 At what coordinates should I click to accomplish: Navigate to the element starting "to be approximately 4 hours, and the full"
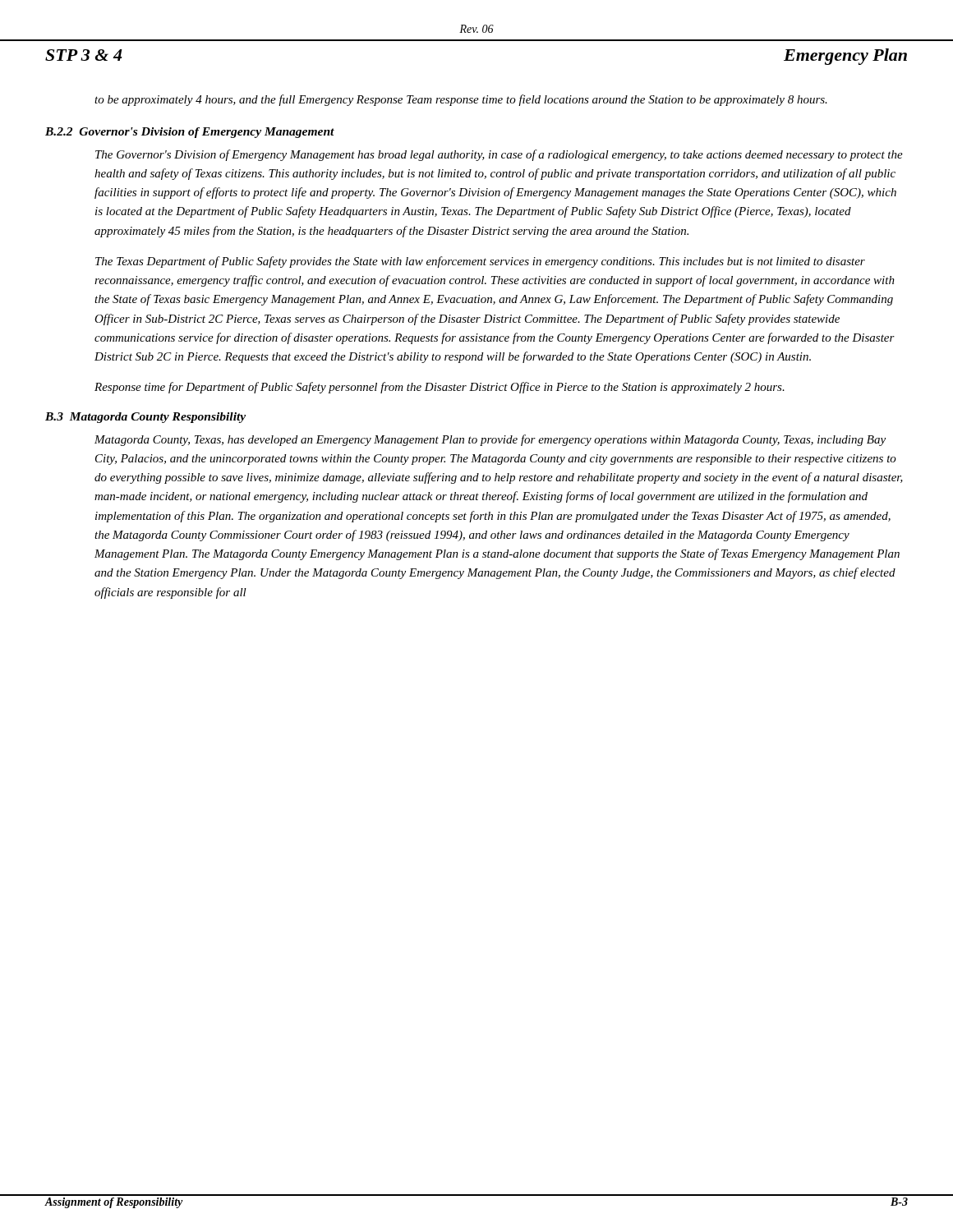tap(461, 99)
